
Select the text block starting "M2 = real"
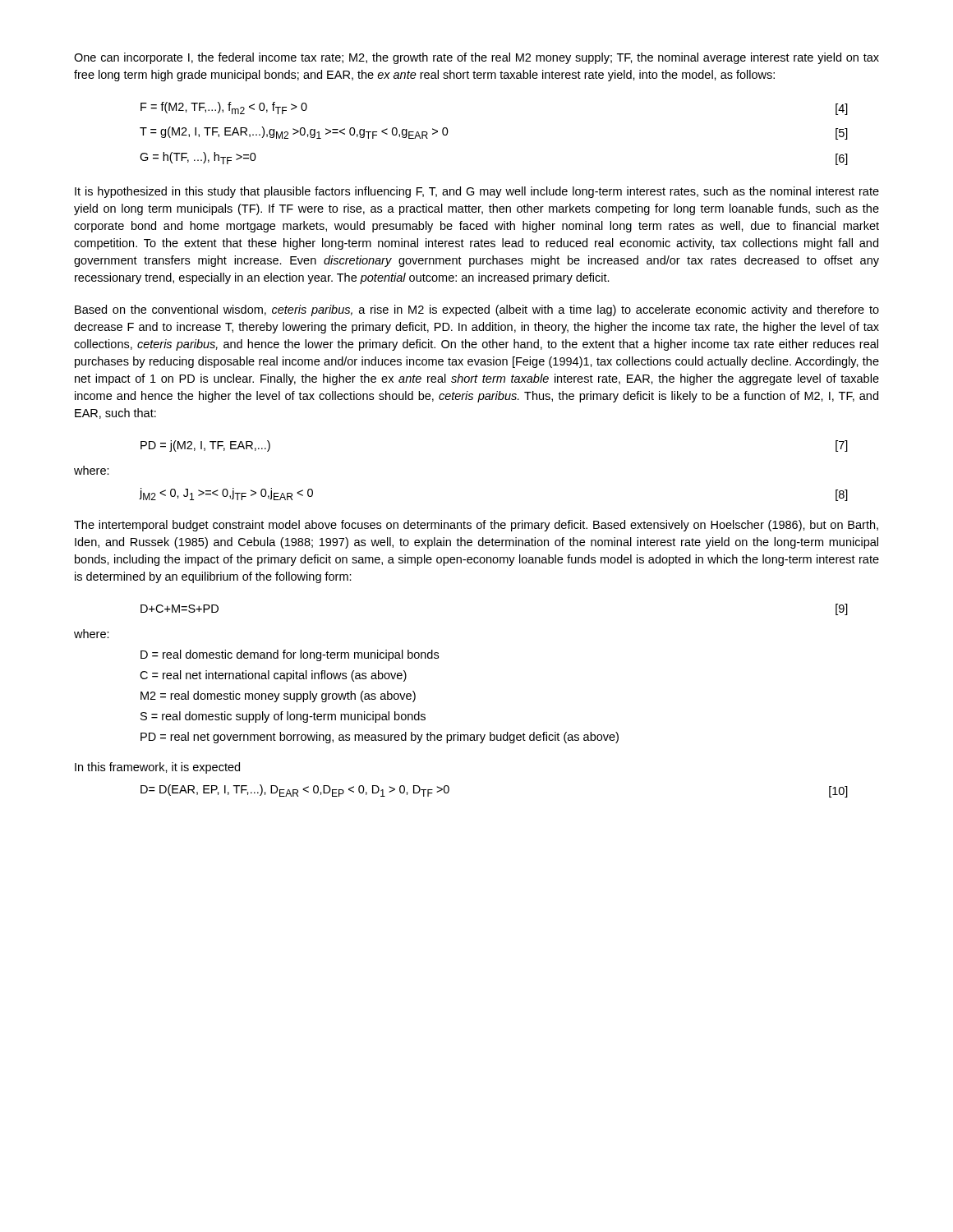point(278,696)
